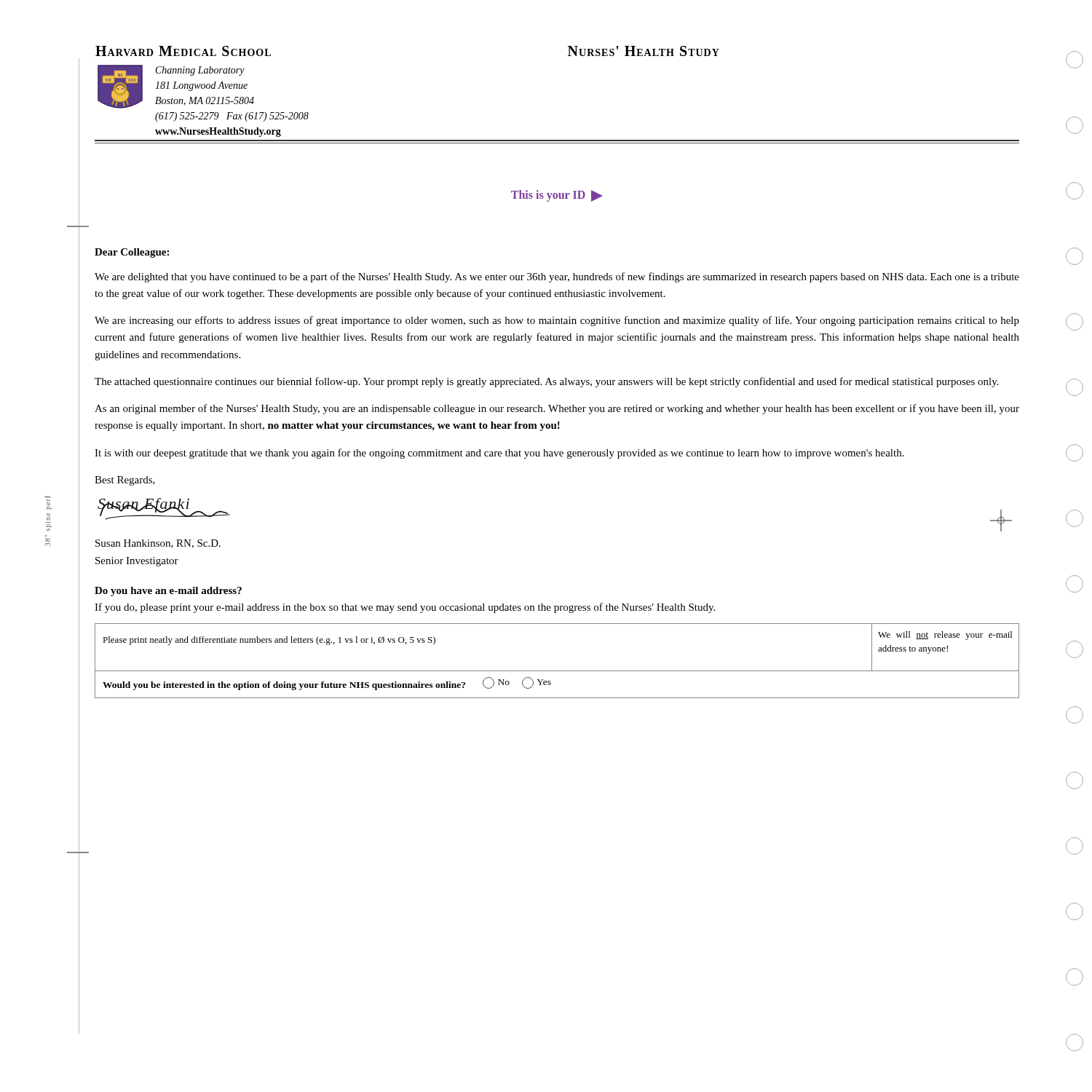The width and height of the screenshot is (1092, 1092).
Task: Find the text block that says "Would you be interested"
Action: [x=327, y=683]
